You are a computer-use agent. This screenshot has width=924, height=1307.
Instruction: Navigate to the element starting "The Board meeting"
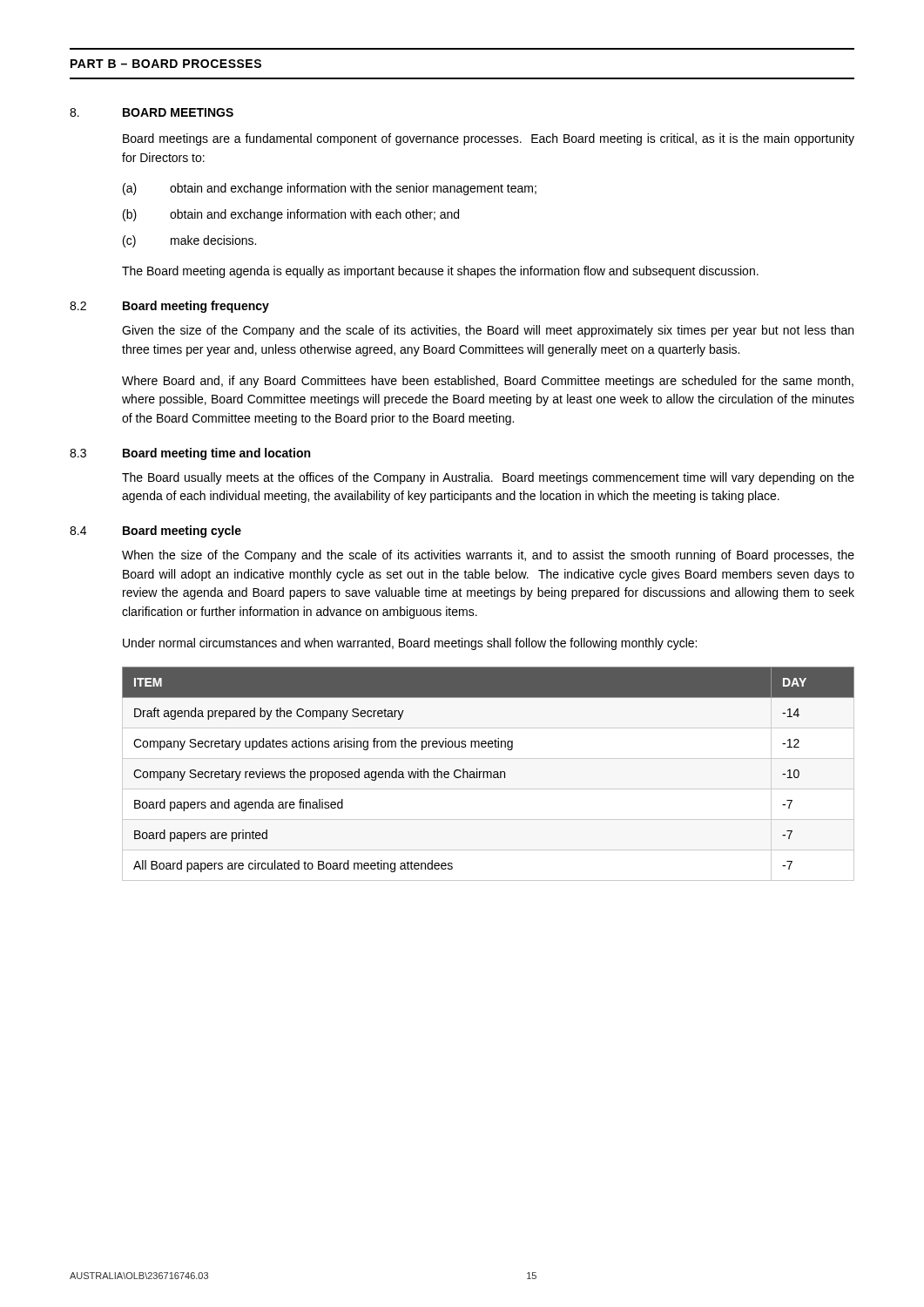441,271
